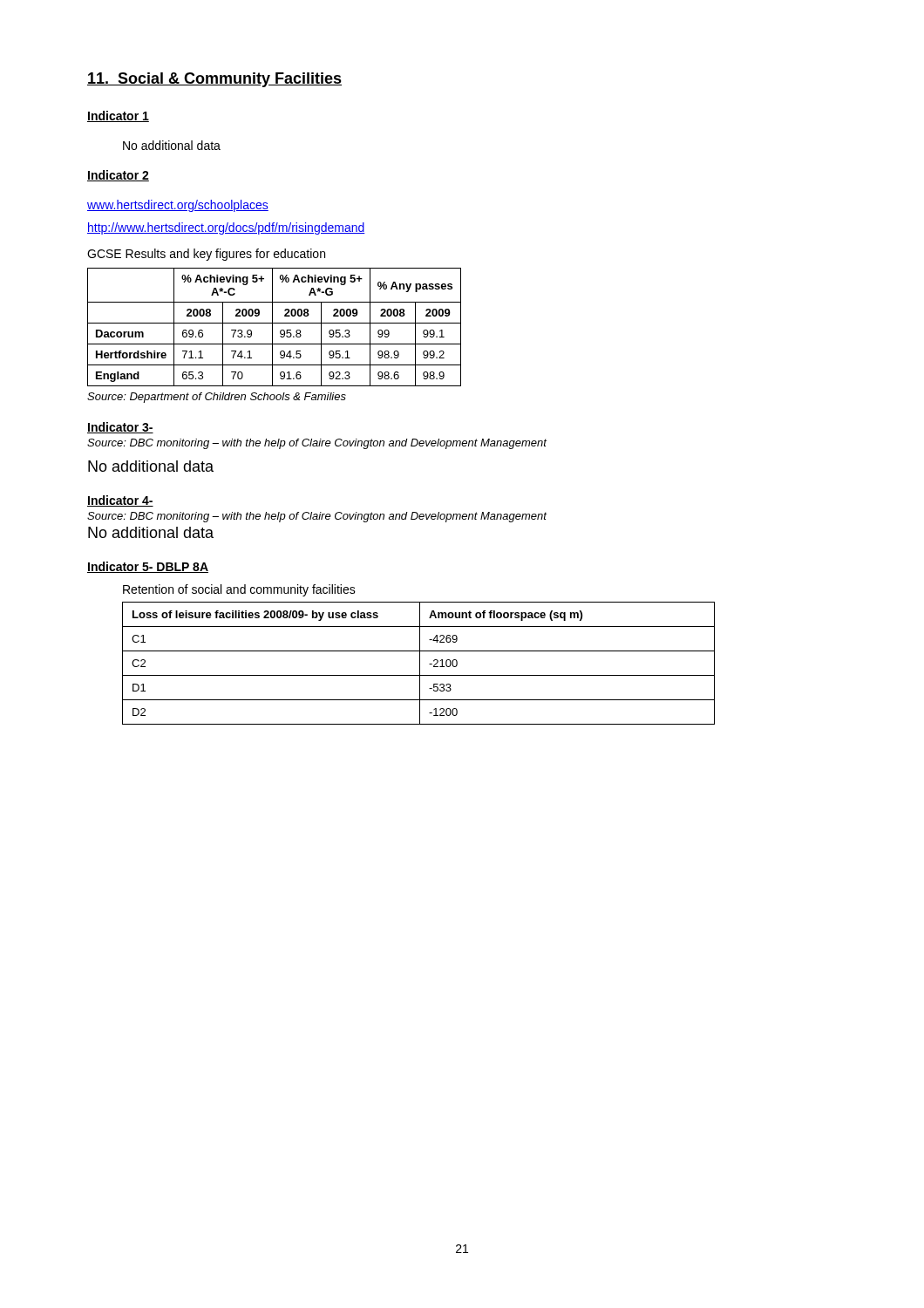Find the table that mentions "Amount of floorspace"

(x=479, y=663)
